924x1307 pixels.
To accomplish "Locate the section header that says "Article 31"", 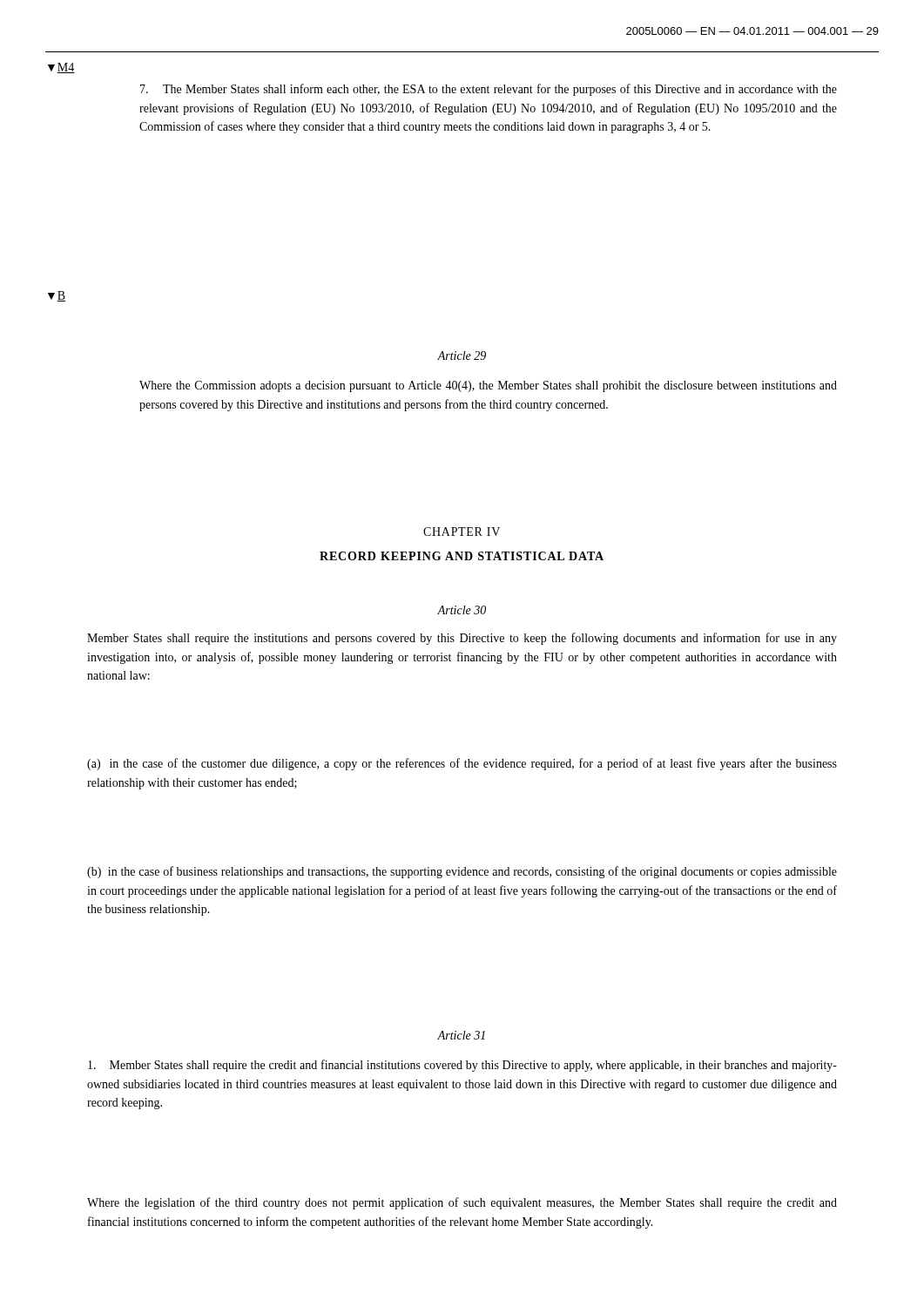I will click(x=462, y=1036).
